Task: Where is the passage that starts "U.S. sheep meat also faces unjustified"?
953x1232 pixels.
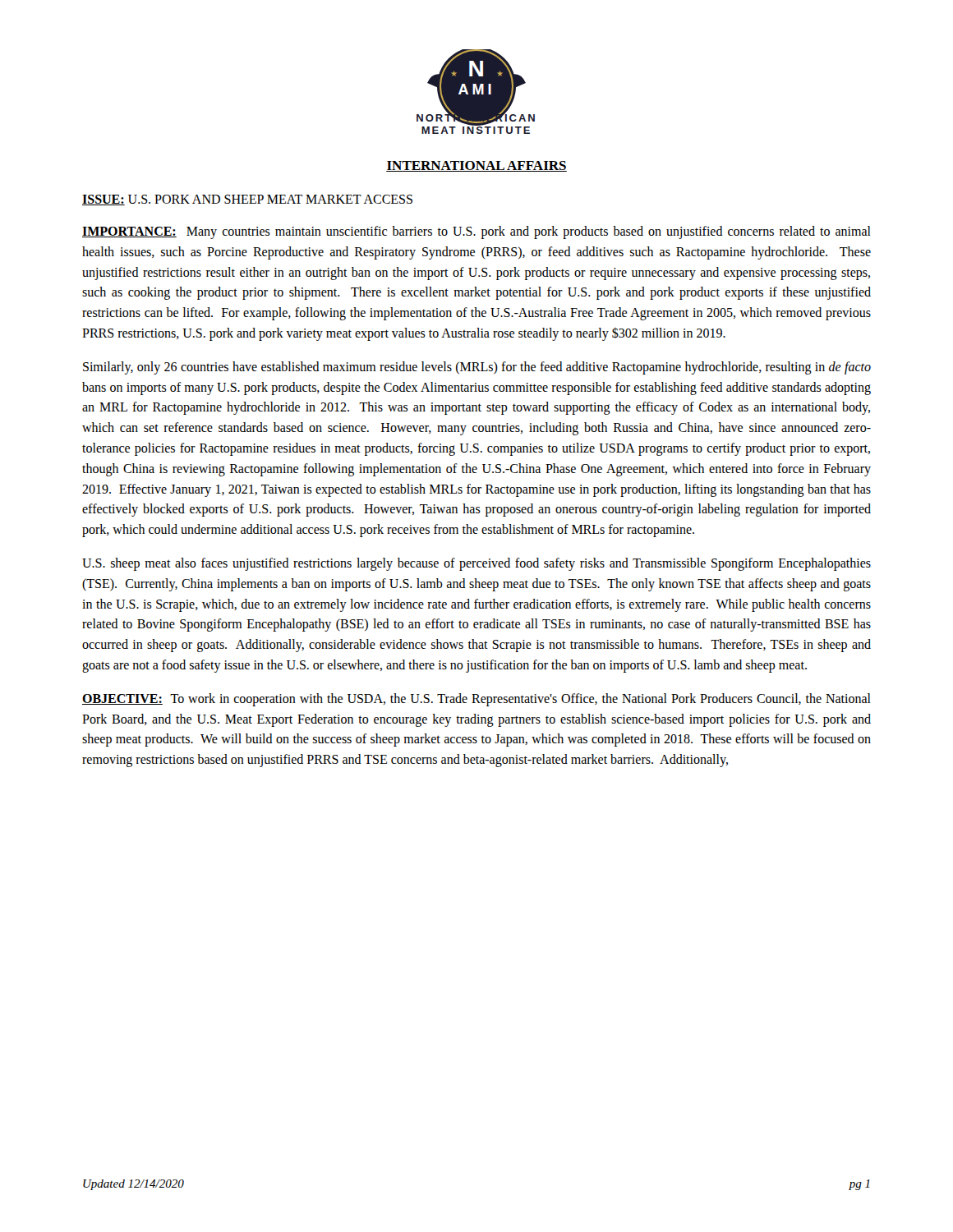Action: 476,614
